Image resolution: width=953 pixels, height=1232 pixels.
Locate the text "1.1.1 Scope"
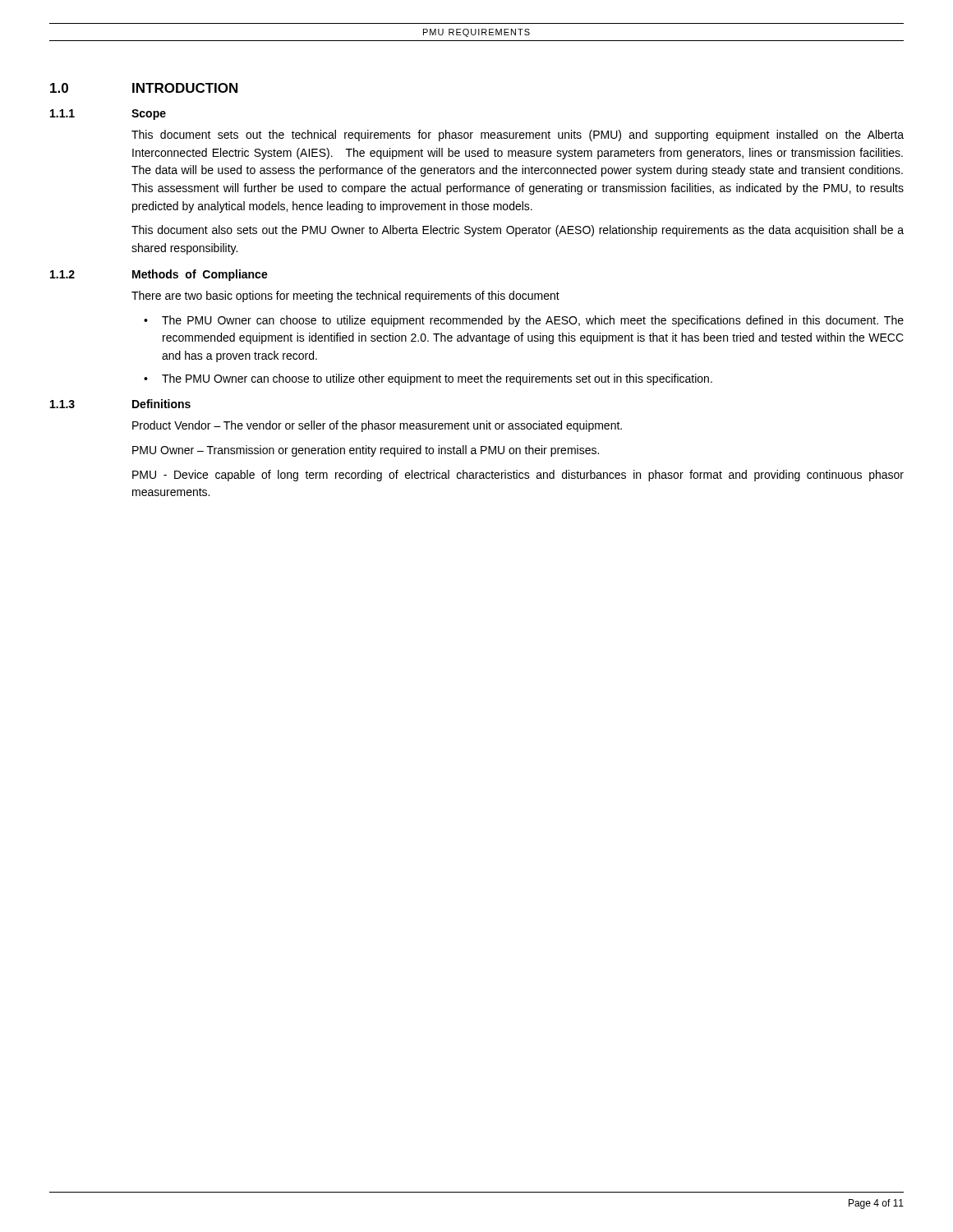click(x=62, y=115)
